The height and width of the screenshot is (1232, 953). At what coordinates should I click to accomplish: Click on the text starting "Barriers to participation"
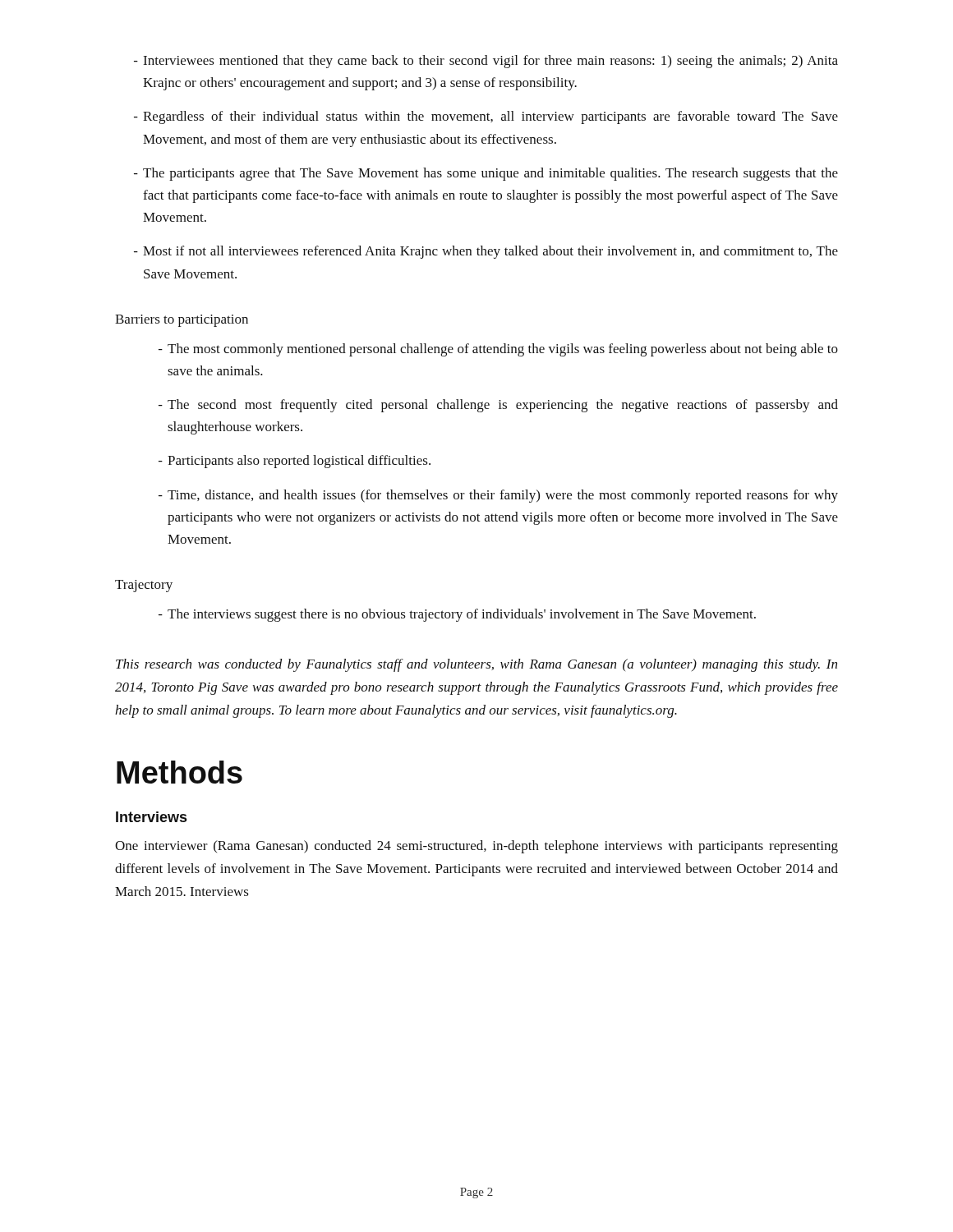(x=182, y=319)
